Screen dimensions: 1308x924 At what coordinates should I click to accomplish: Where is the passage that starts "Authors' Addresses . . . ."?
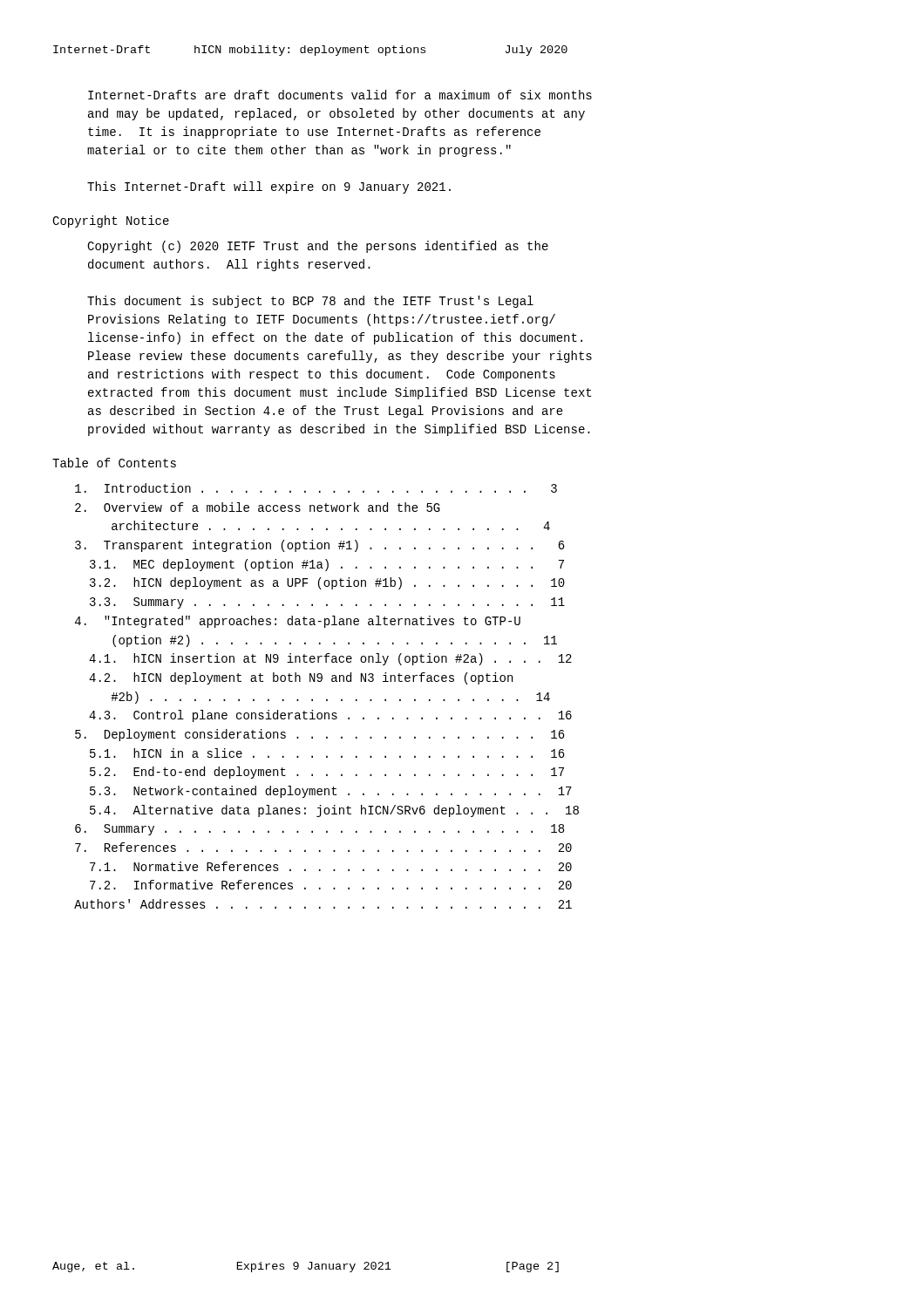(312, 905)
